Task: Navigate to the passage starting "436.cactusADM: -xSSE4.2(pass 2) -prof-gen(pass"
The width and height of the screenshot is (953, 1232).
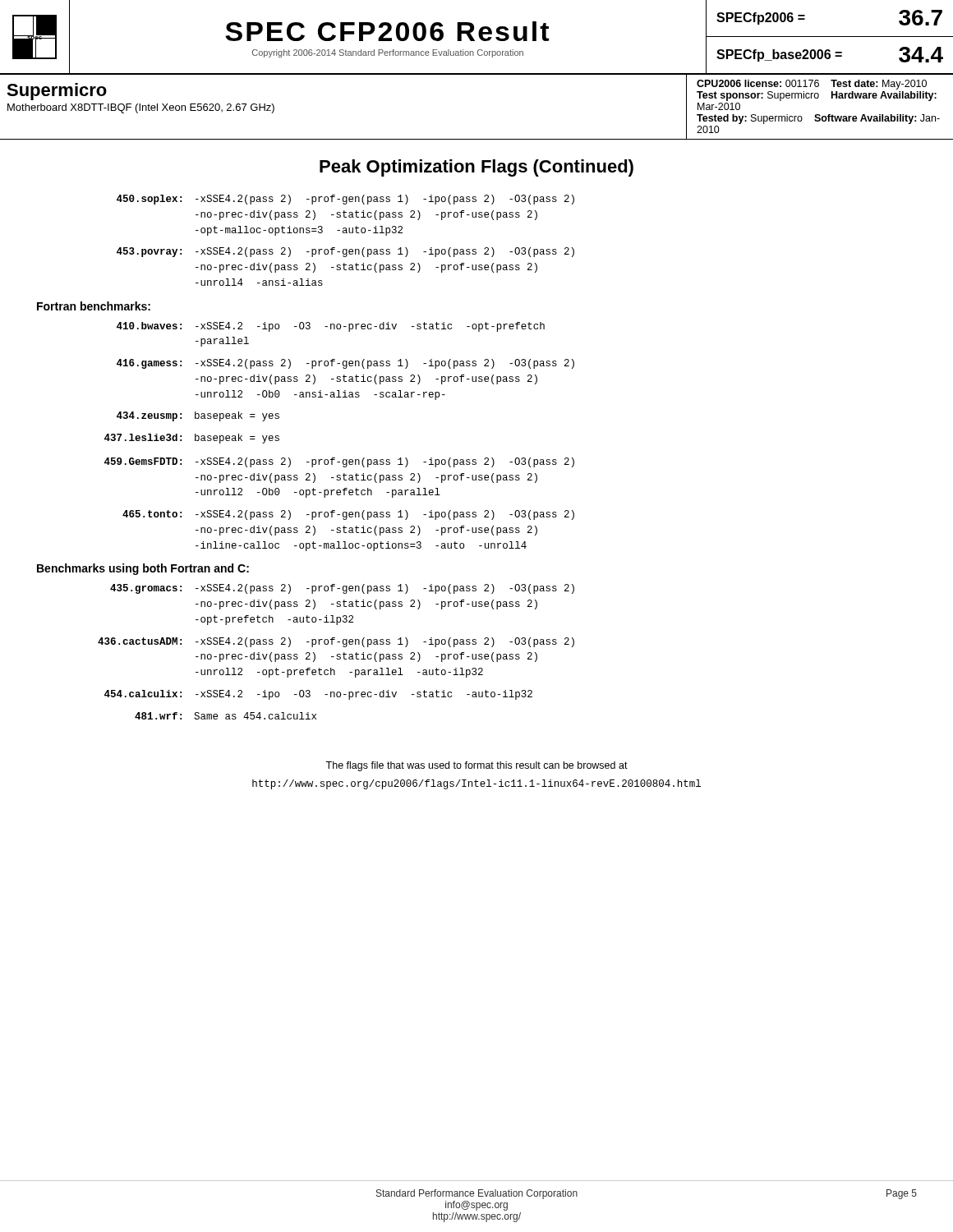Action: point(306,658)
